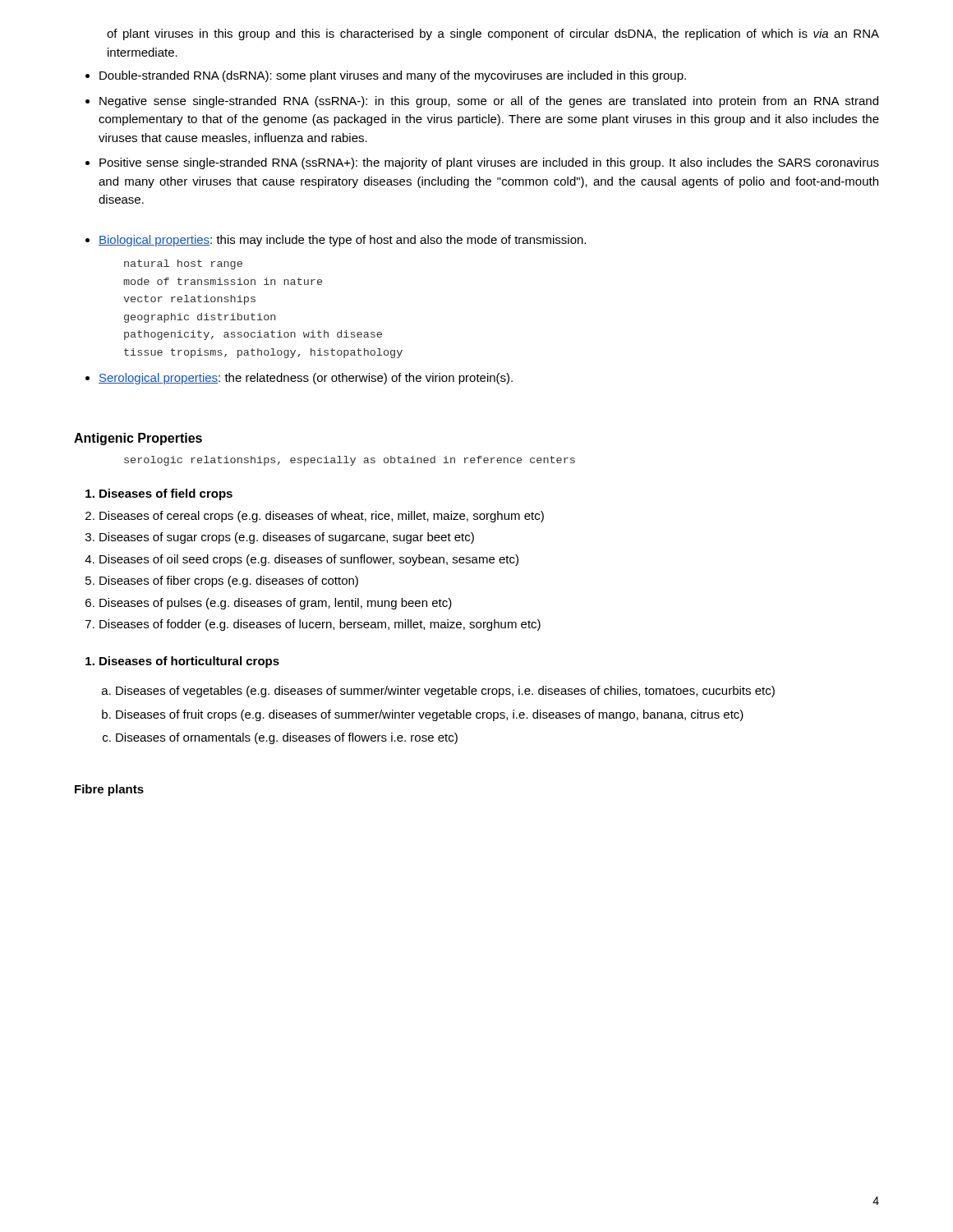The image size is (953, 1232).
Task: Locate the element starting "Diseases of vegetables"
Action: click(445, 690)
